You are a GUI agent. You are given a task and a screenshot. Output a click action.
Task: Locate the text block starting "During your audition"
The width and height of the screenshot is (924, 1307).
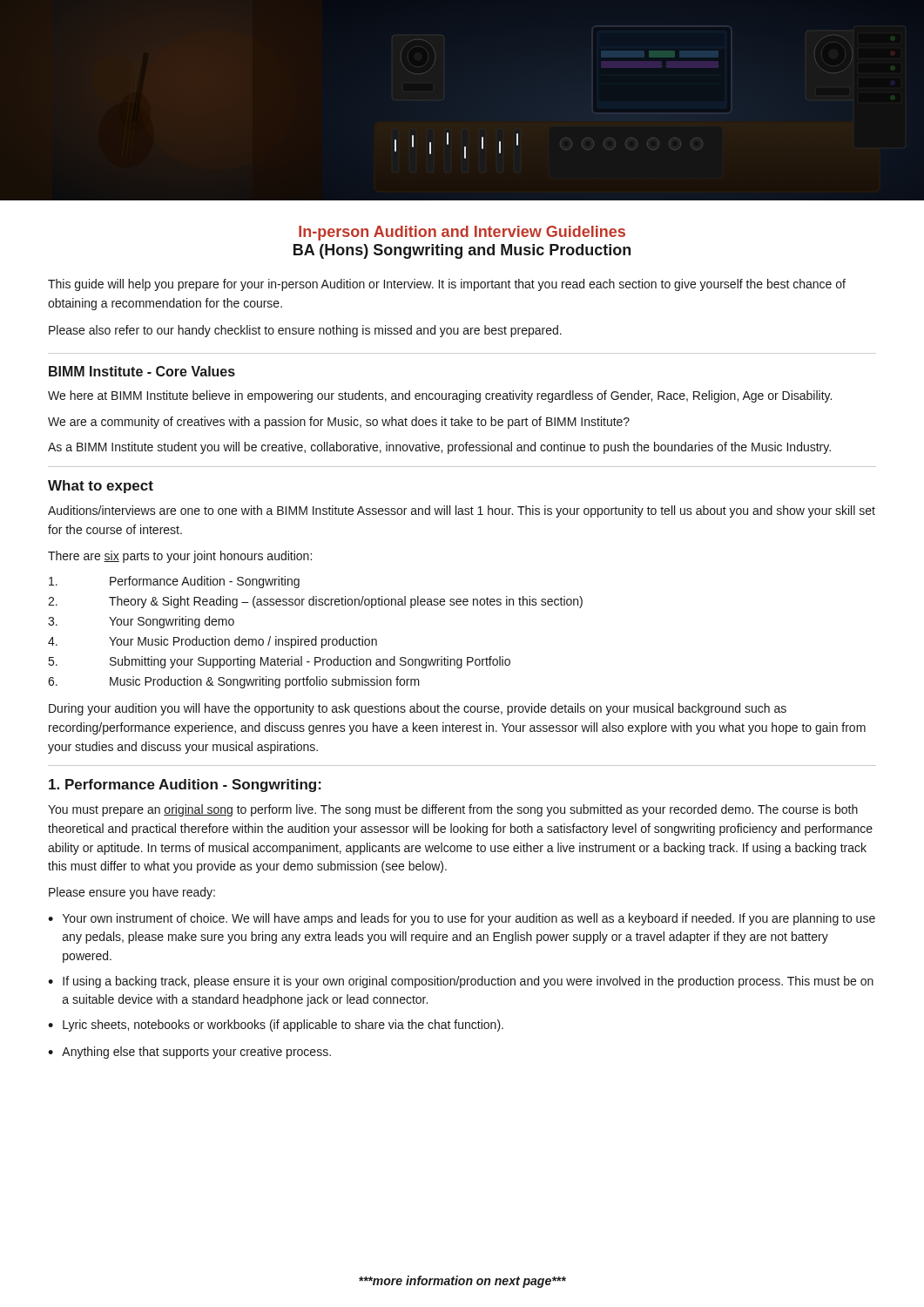coord(457,727)
